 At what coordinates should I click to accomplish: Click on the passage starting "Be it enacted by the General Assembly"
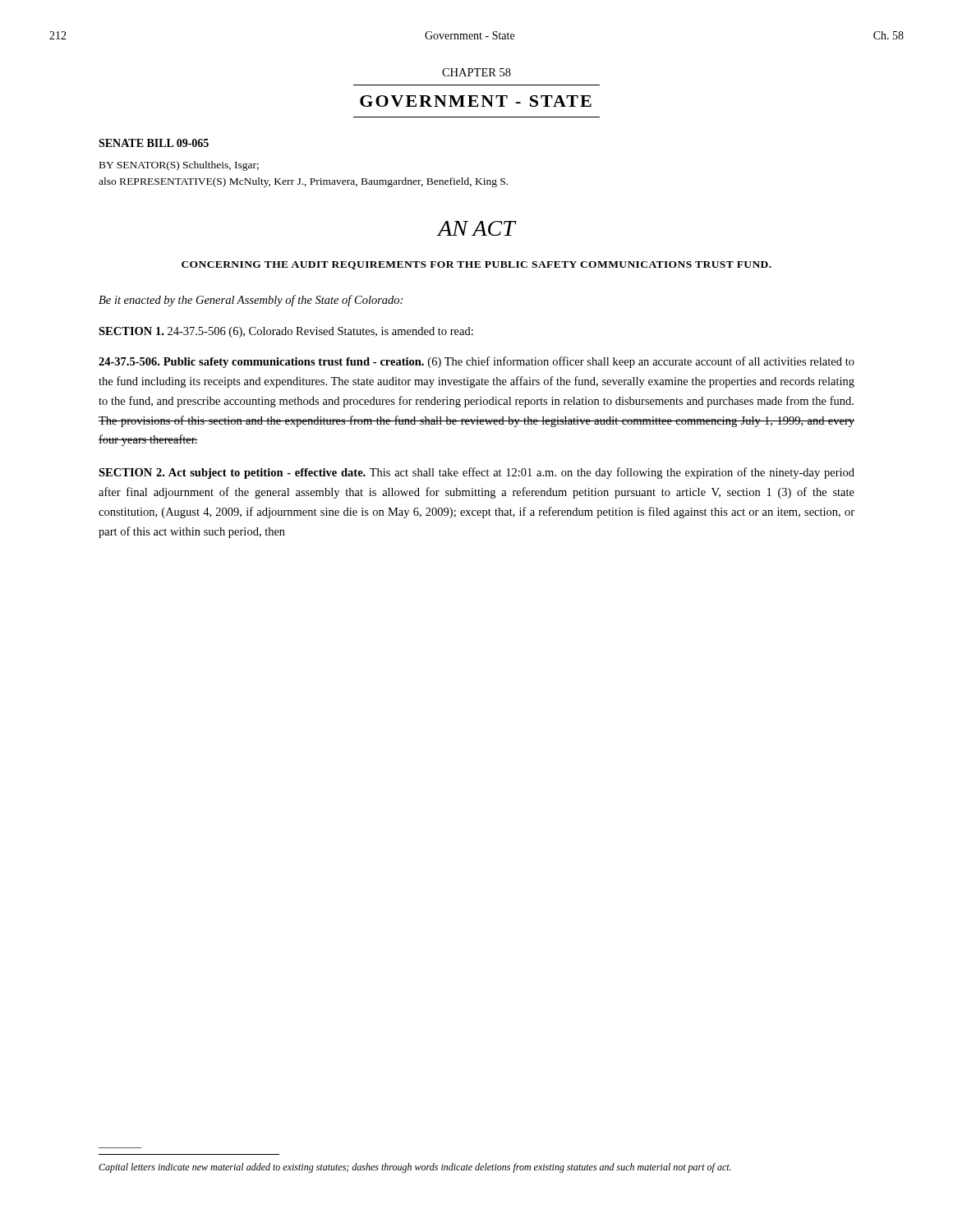pos(251,300)
